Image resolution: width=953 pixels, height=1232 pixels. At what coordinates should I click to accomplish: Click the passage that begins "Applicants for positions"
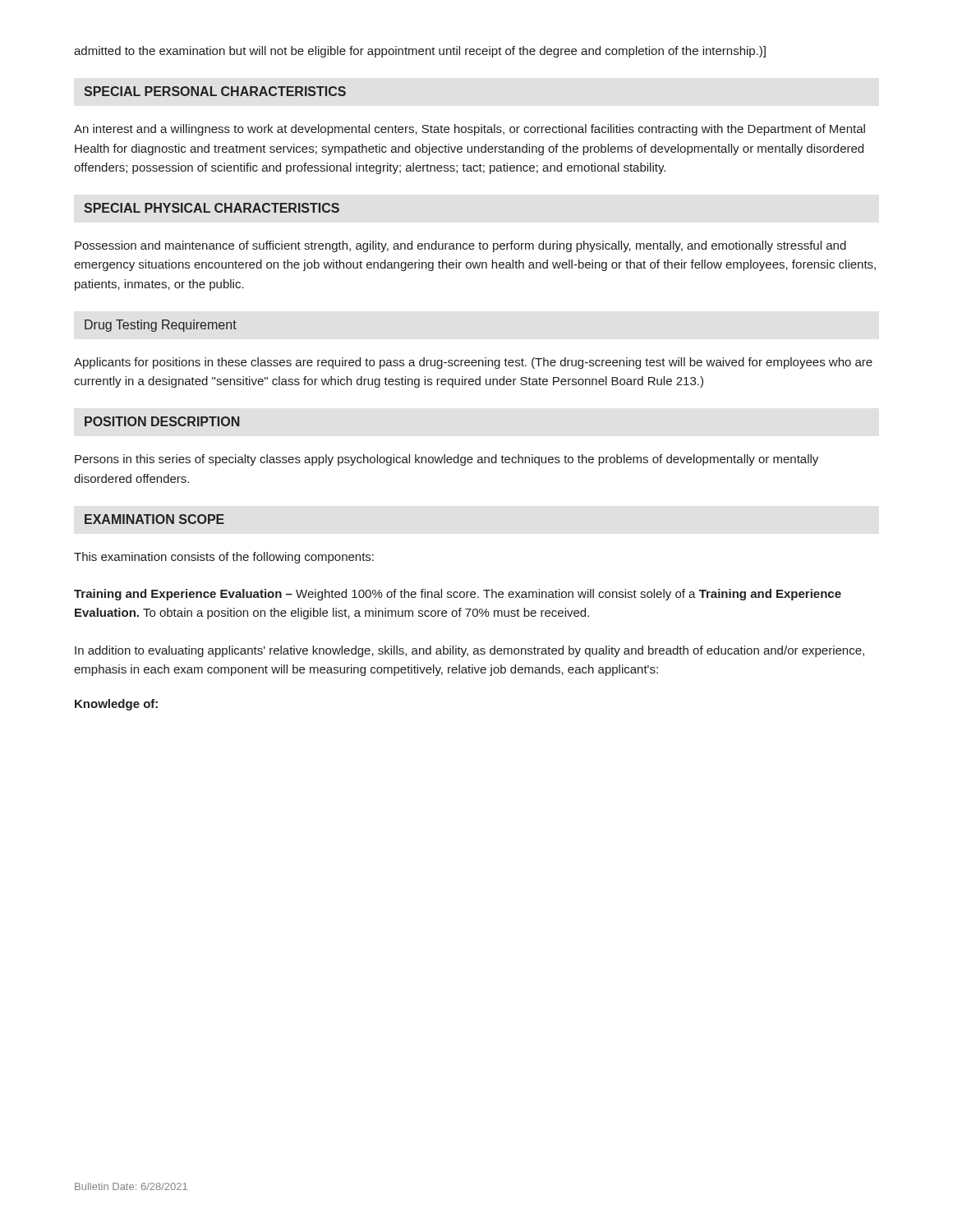(x=473, y=371)
